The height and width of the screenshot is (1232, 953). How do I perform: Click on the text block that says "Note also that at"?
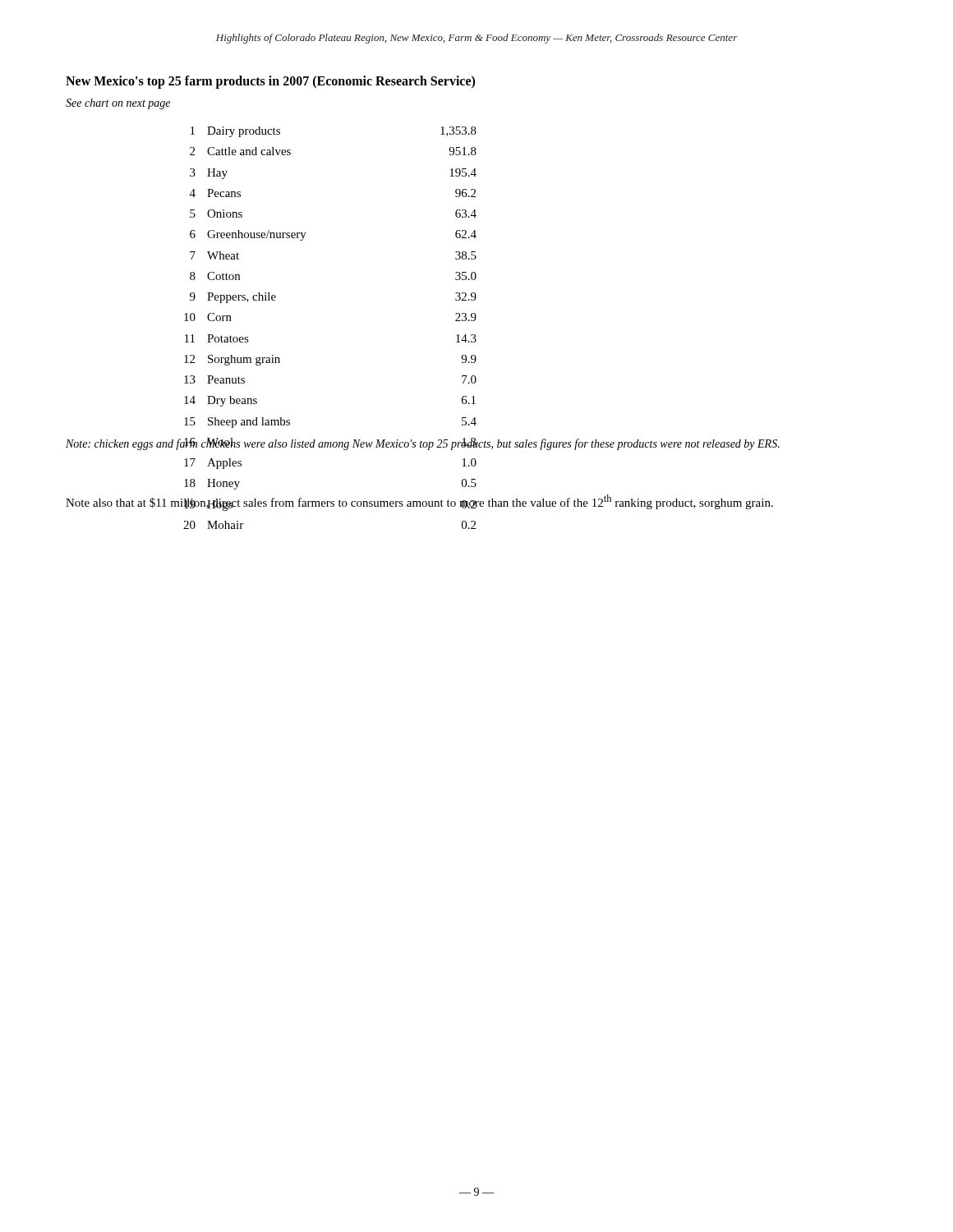(420, 501)
